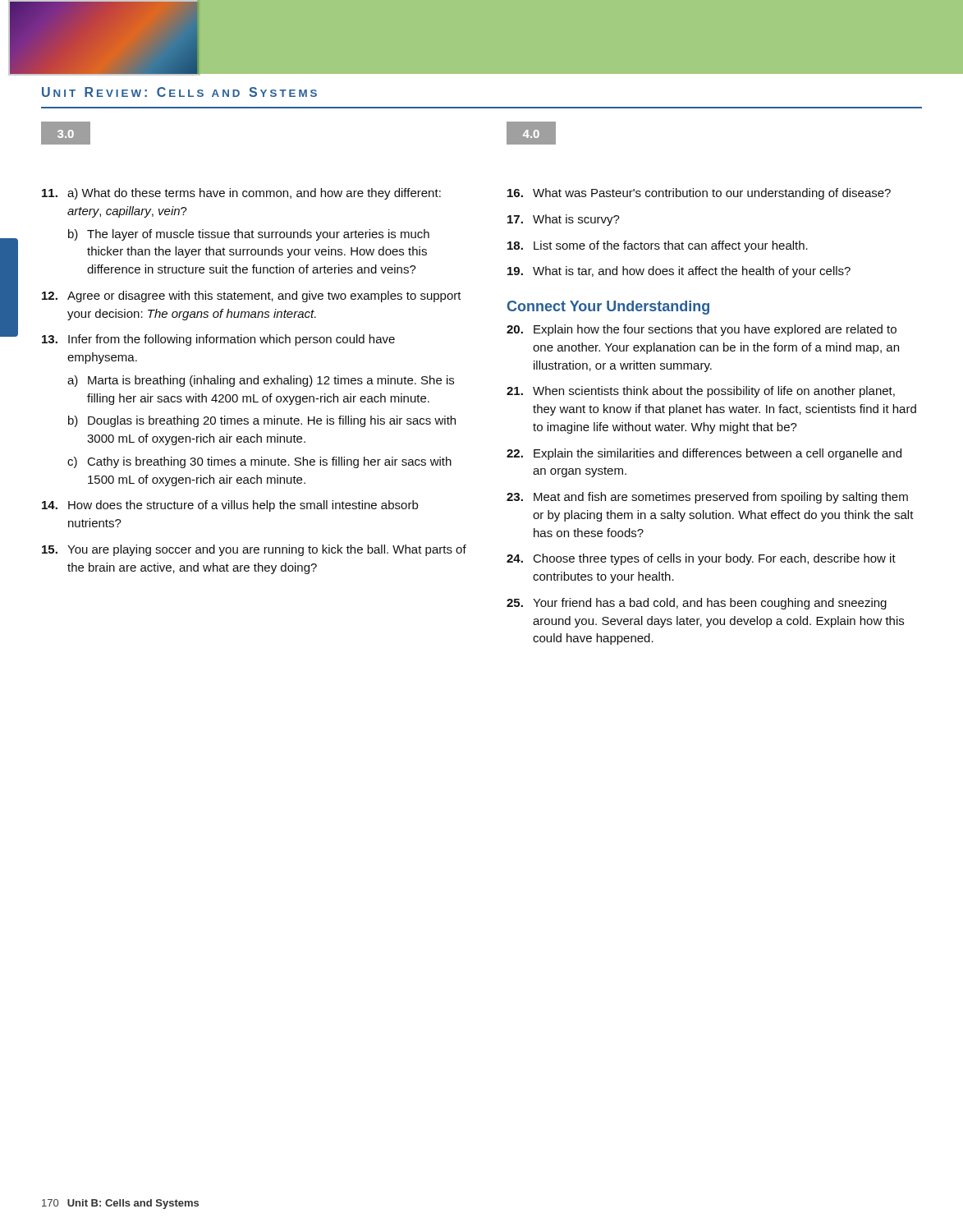Click on the list item containing "15. You are playing soccer"
This screenshot has height=1232, width=963.
tap(254, 558)
